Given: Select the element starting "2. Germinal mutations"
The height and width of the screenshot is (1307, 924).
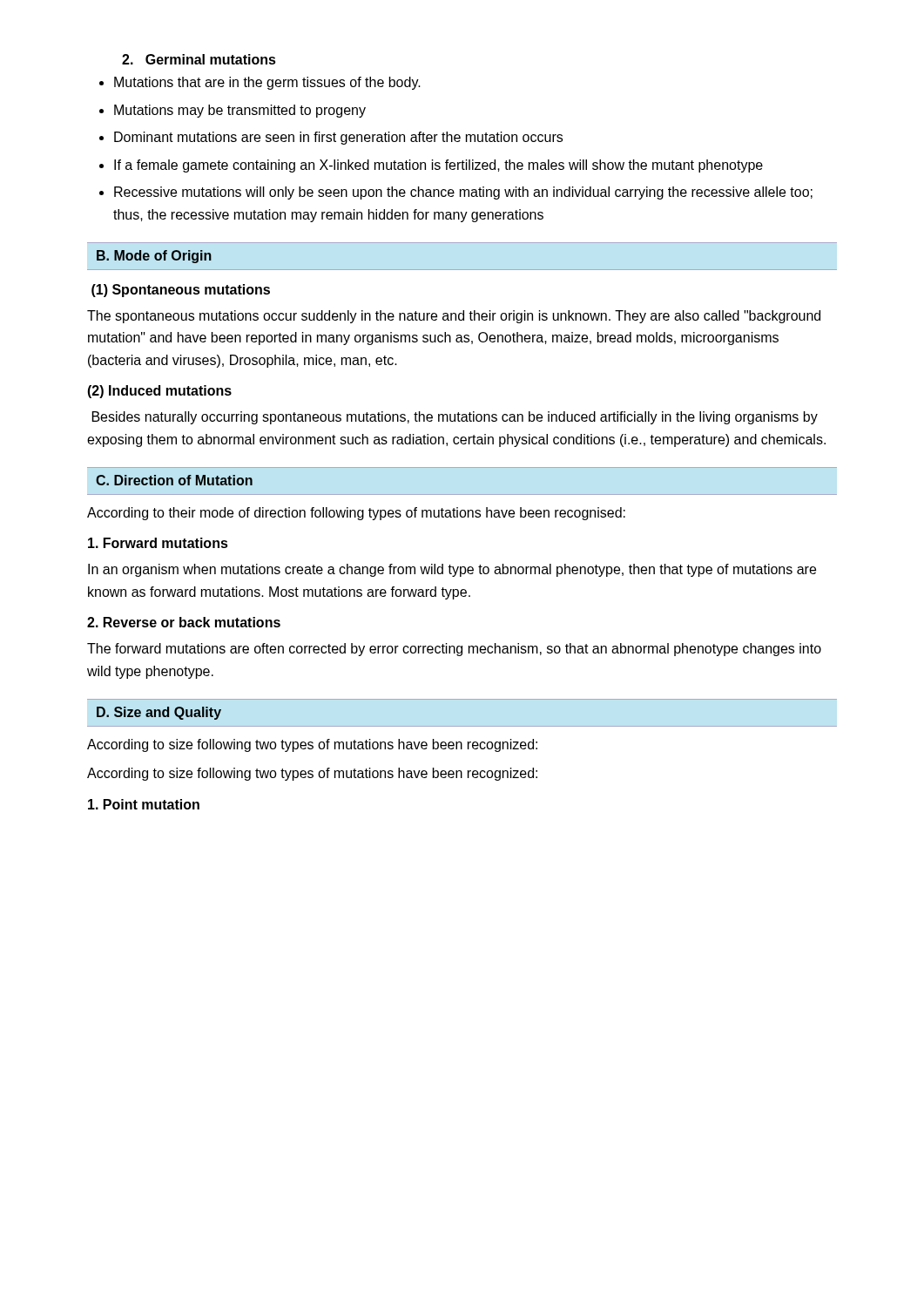Looking at the screenshot, I should (x=199, y=60).
